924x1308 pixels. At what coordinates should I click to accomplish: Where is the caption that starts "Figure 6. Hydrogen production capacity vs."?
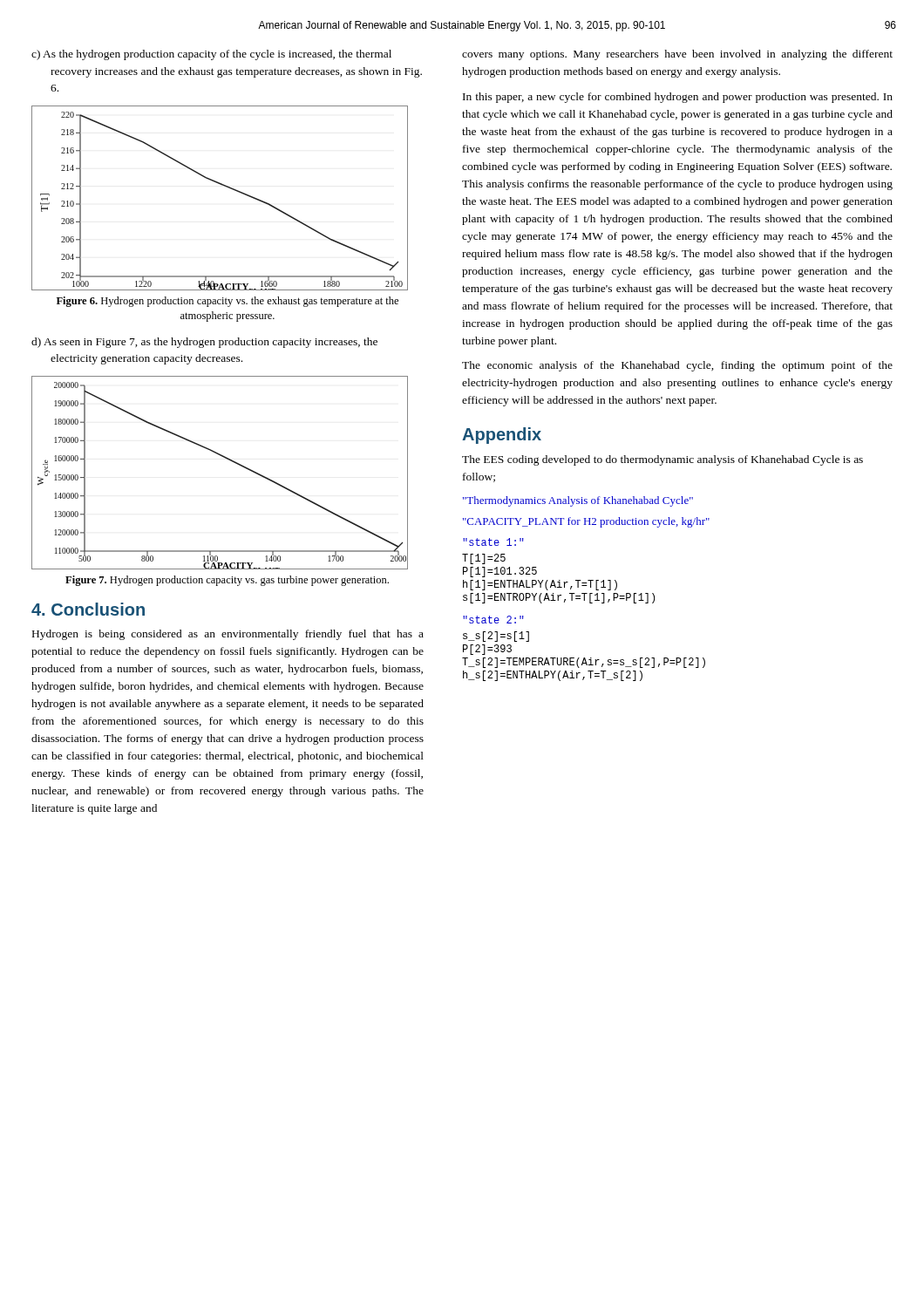coord(227,308)
